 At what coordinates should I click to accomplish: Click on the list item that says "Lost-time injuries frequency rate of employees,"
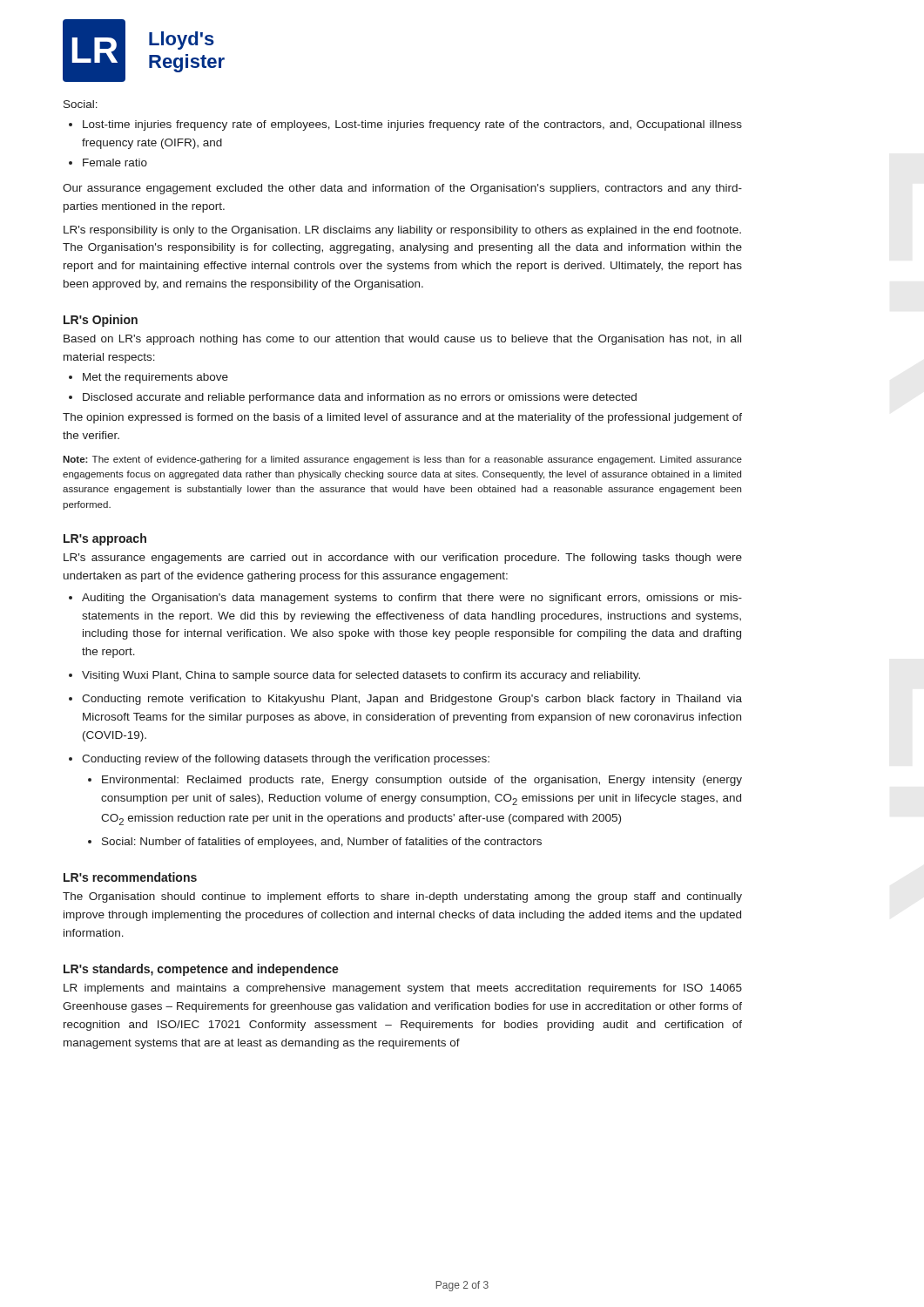pos(412,133)
